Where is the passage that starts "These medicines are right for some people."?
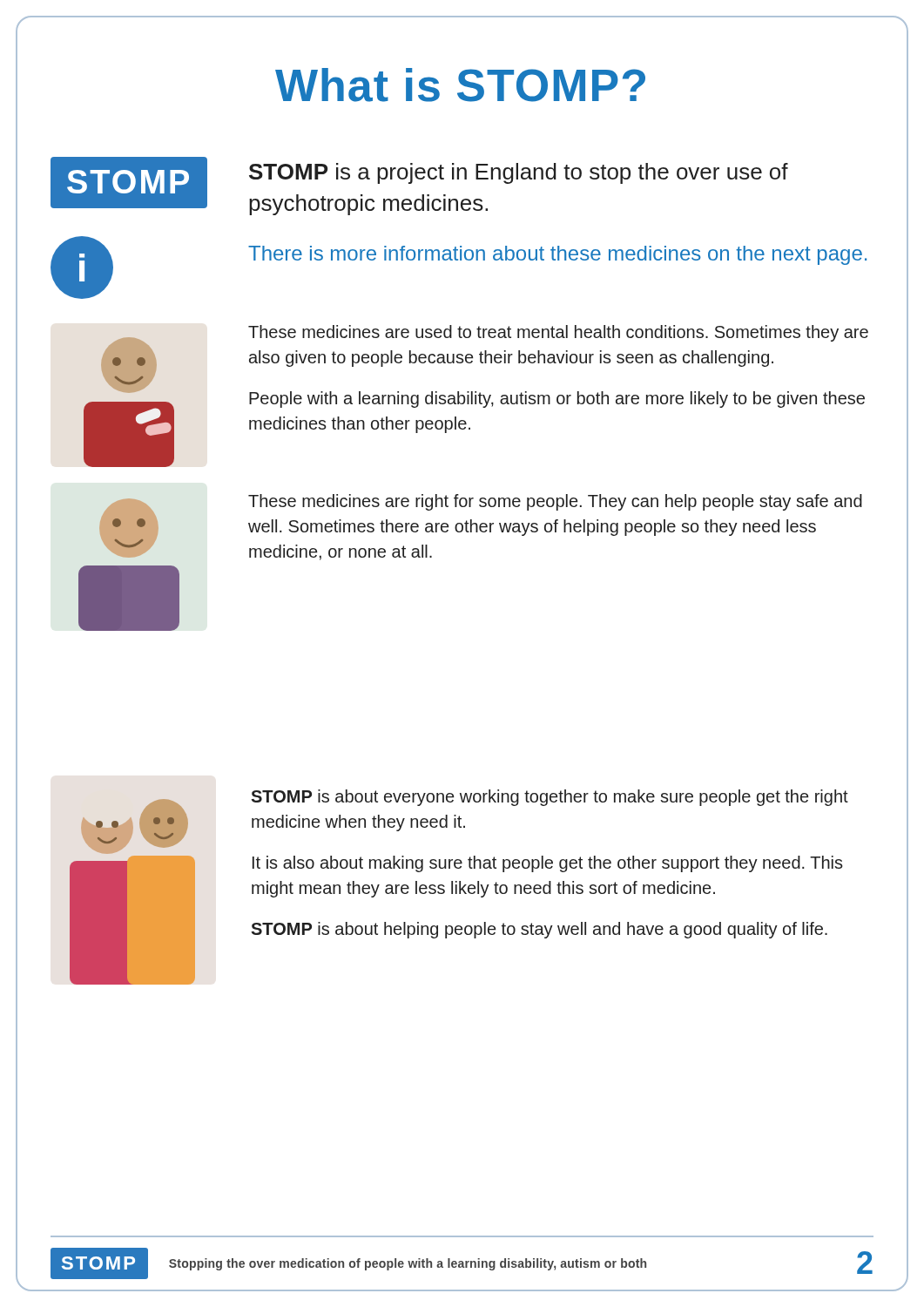 [x=555, y=527]
